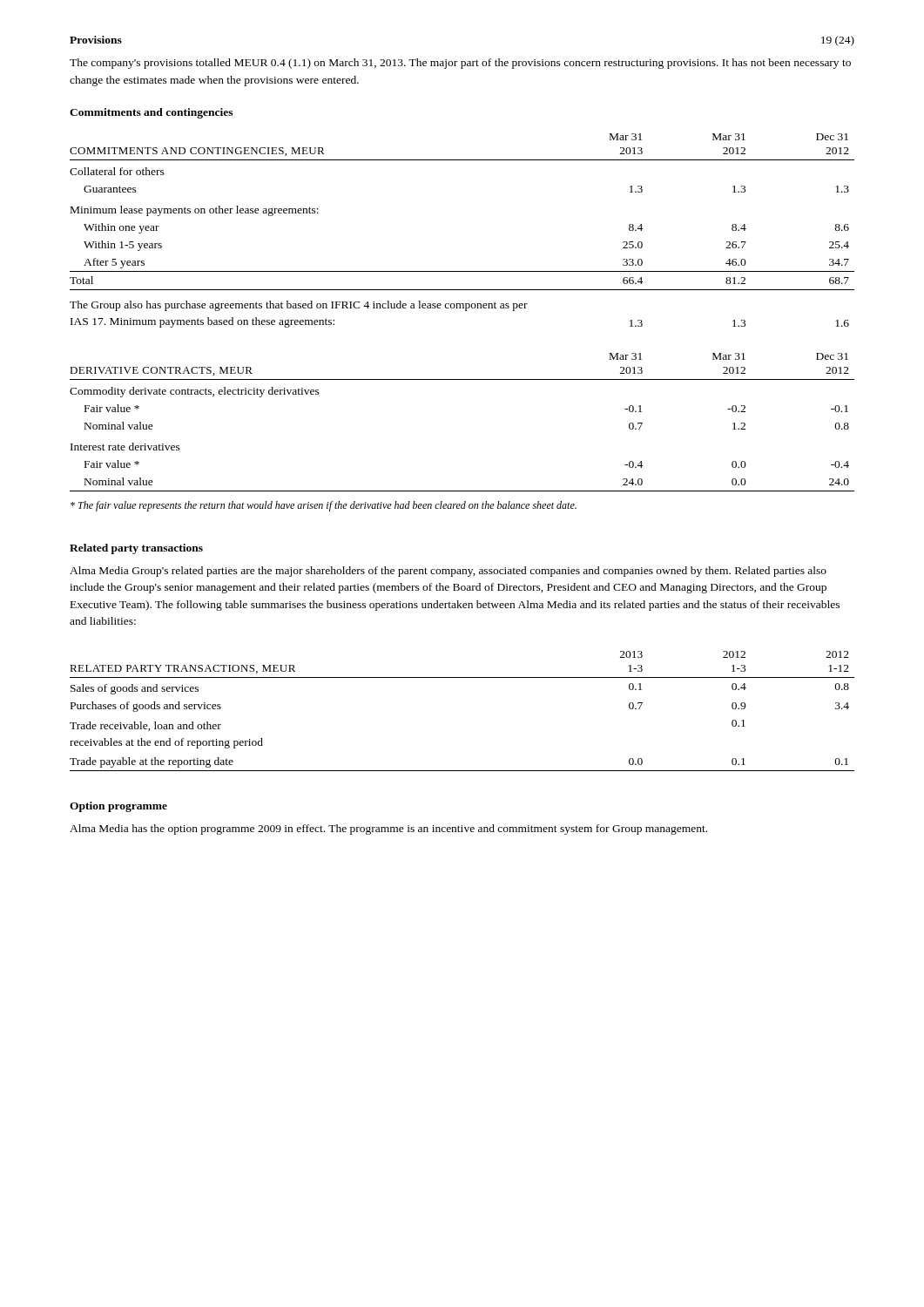This screenshot has height=1307, width=924.
Task: Point to the block beginning "The company's provisions totalled MEUR 0.4 (1.1) on"
Action: pyautogui.click(x=460, y=71)
